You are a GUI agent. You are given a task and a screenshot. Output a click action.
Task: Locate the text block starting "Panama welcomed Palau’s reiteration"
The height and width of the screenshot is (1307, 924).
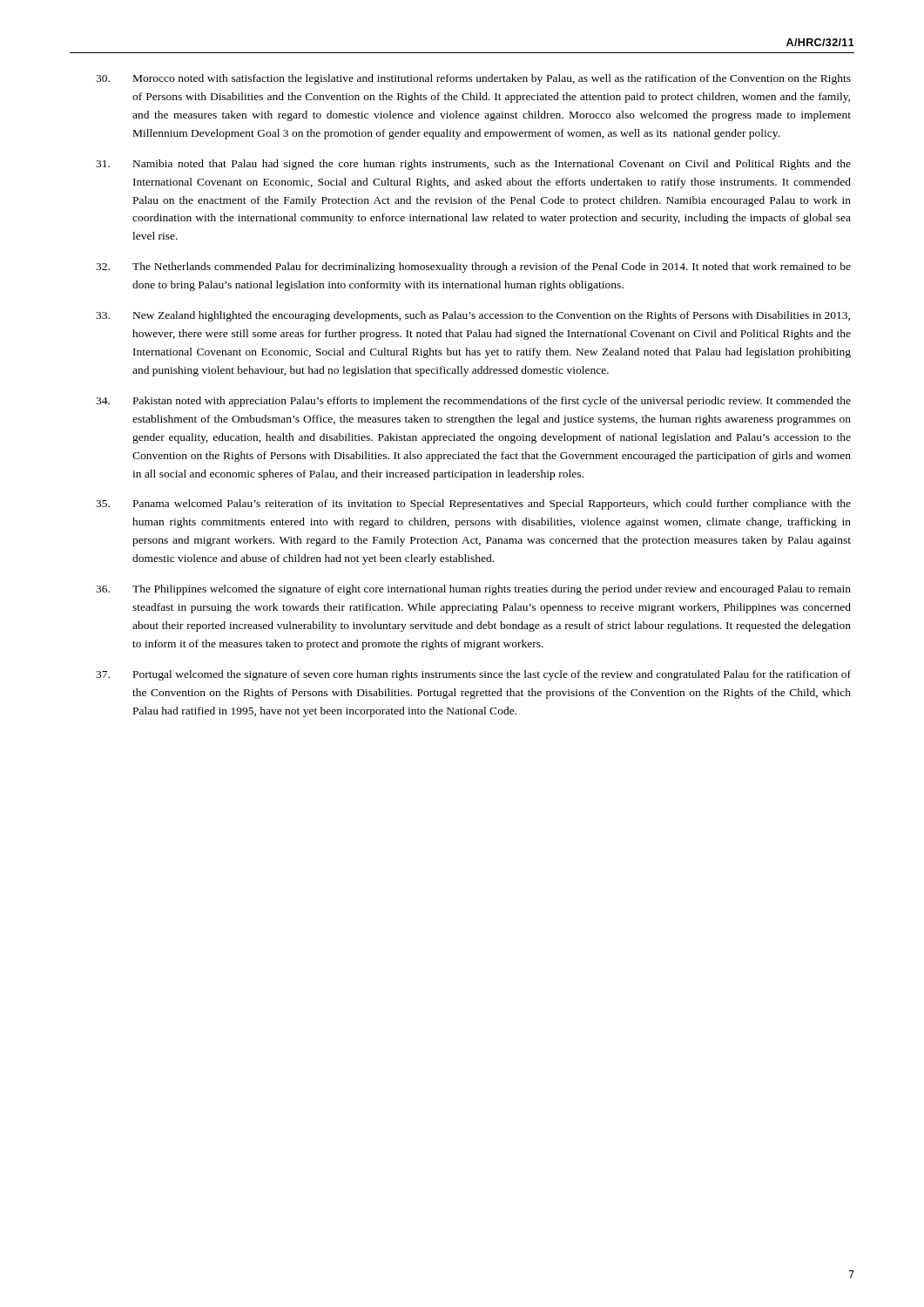[x=473, y=532]
